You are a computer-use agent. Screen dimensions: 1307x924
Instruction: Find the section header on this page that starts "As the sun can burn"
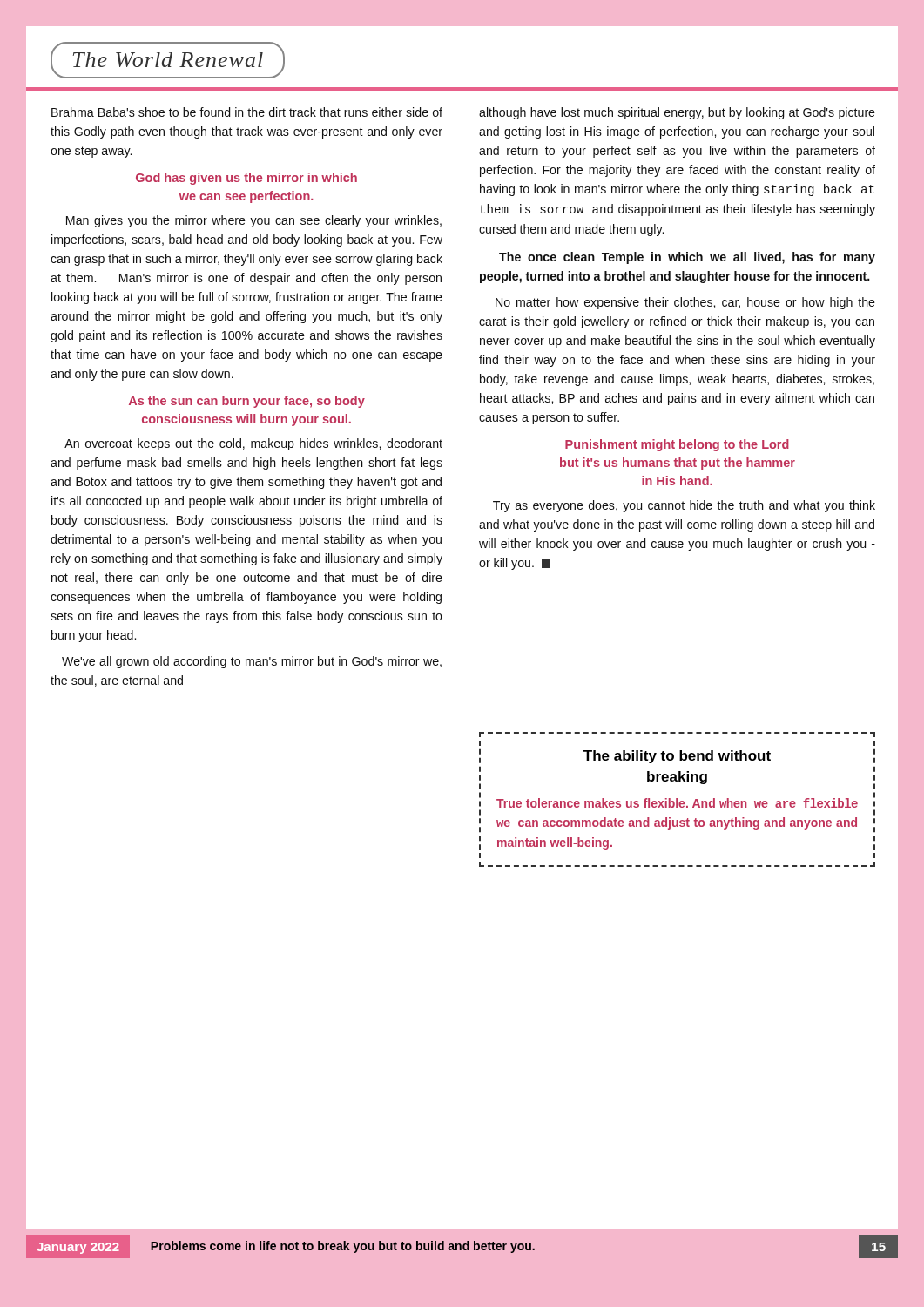pos(246,410)
